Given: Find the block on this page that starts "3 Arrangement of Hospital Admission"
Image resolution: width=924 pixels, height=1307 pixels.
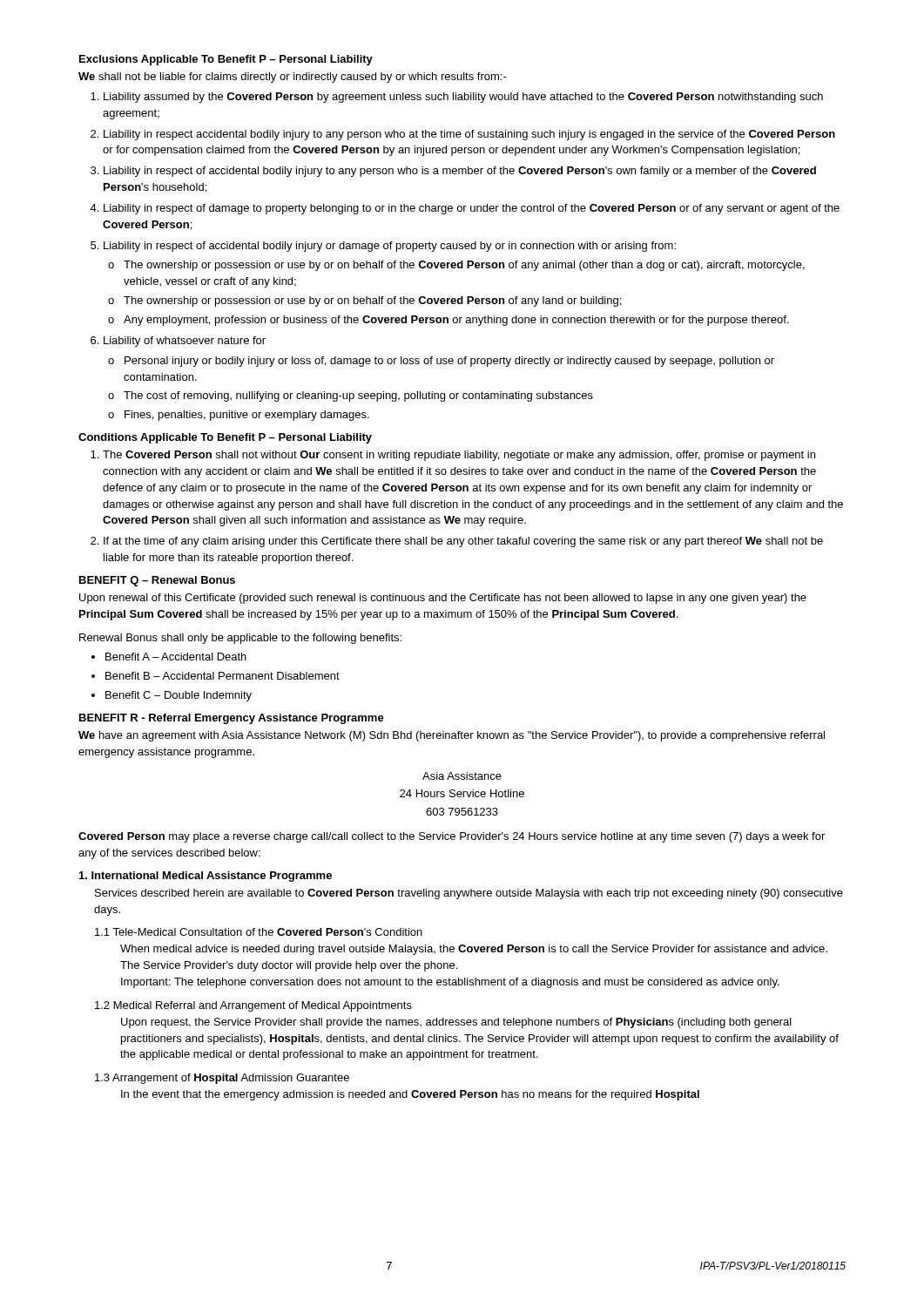Looking at the screenshot, I should (x=470, y=1087).
